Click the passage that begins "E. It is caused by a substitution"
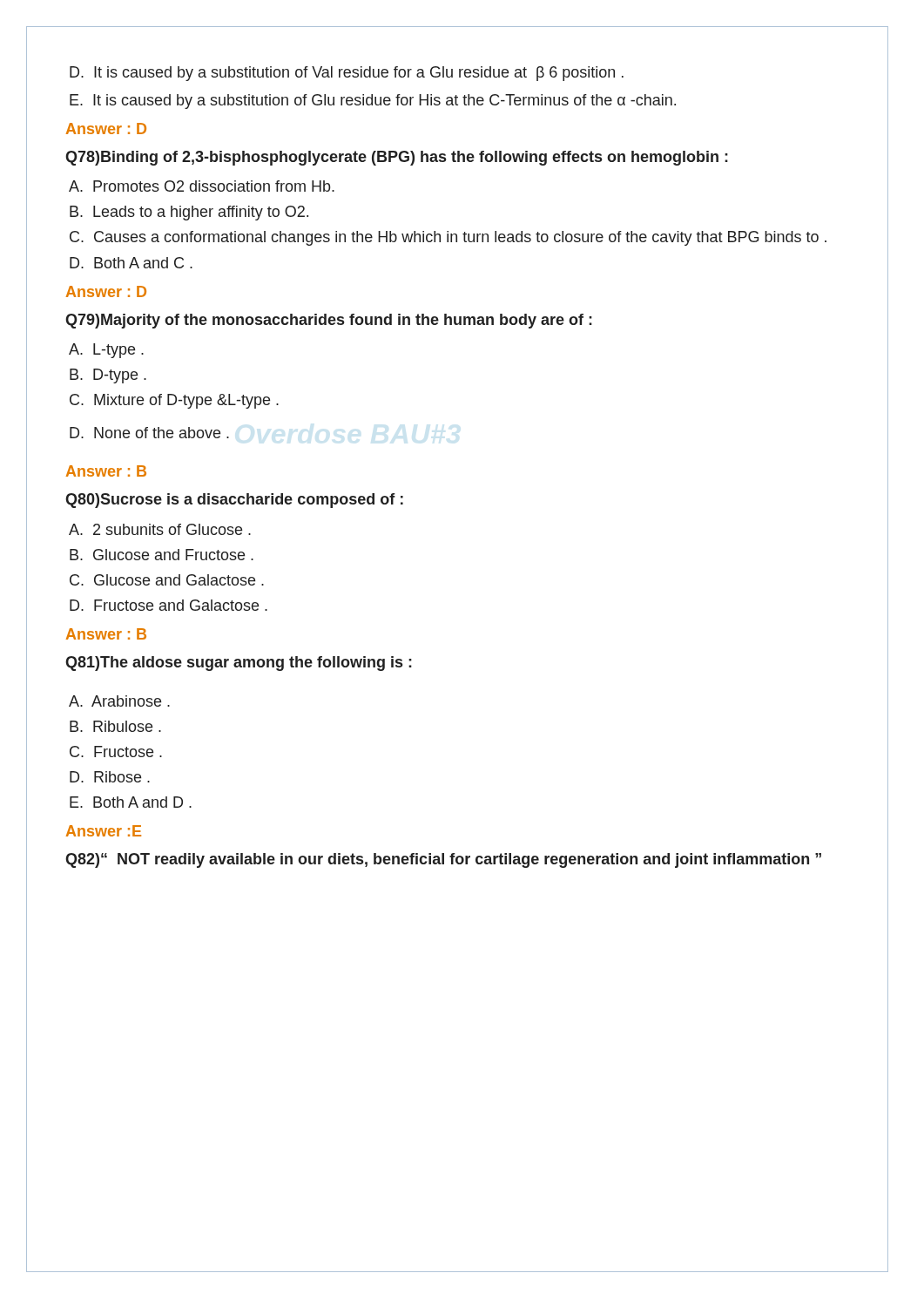The width and height of the screenshot is (924, 1307). click(373, 100)
